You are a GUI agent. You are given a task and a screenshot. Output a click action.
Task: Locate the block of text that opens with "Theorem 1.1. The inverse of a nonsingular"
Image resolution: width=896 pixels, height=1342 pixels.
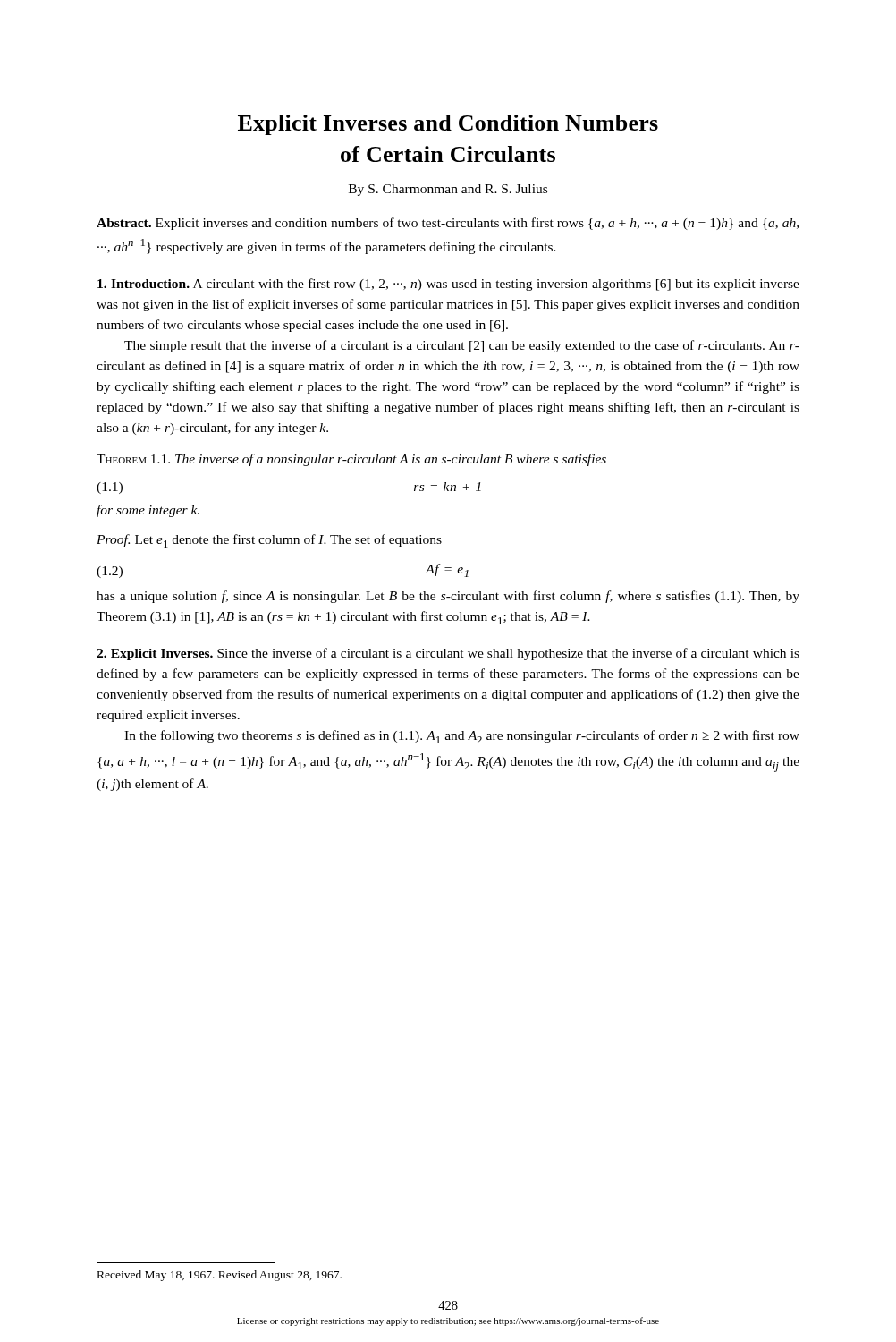(x=352, y=458)
